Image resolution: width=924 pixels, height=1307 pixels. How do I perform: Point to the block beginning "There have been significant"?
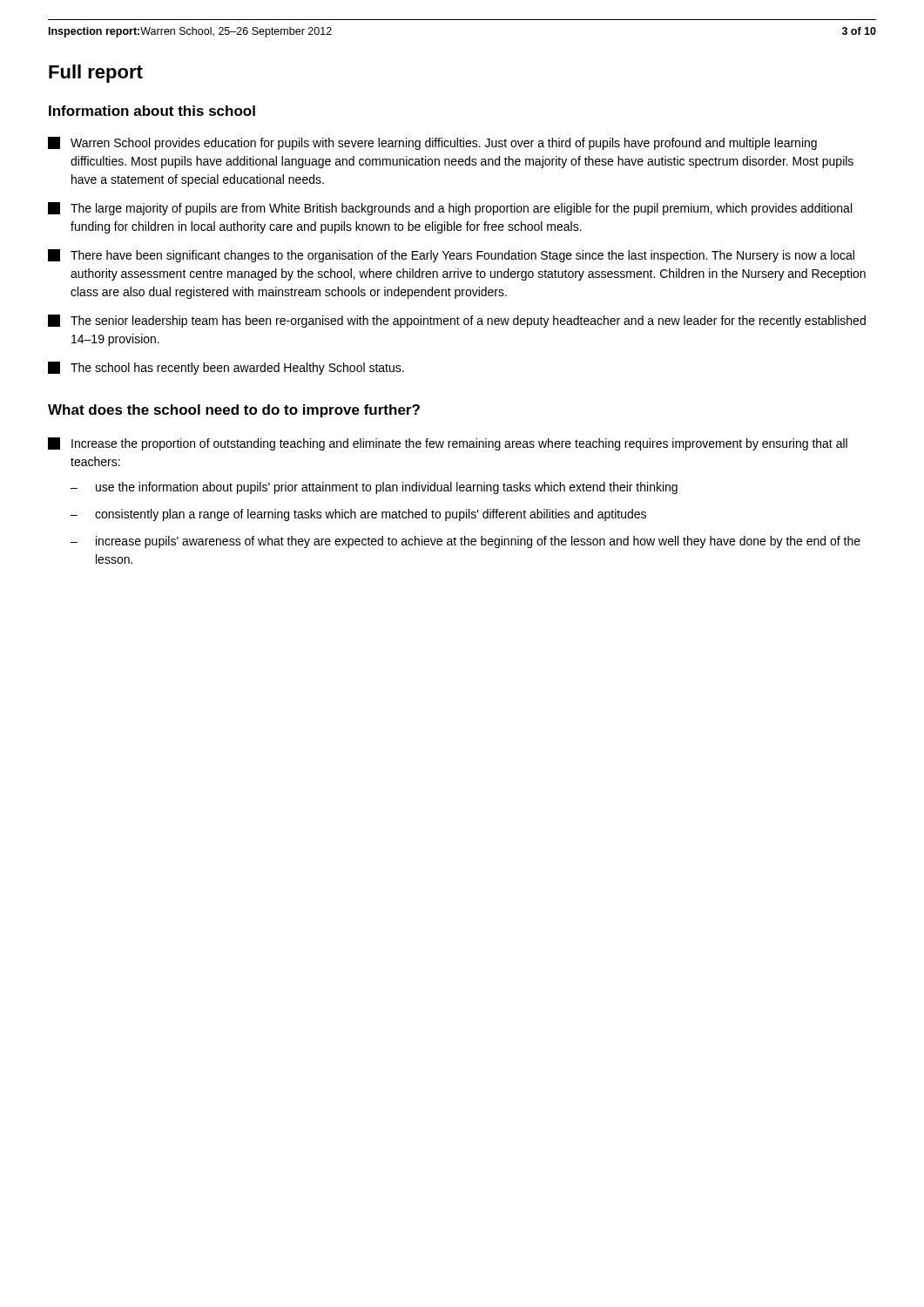462,274
